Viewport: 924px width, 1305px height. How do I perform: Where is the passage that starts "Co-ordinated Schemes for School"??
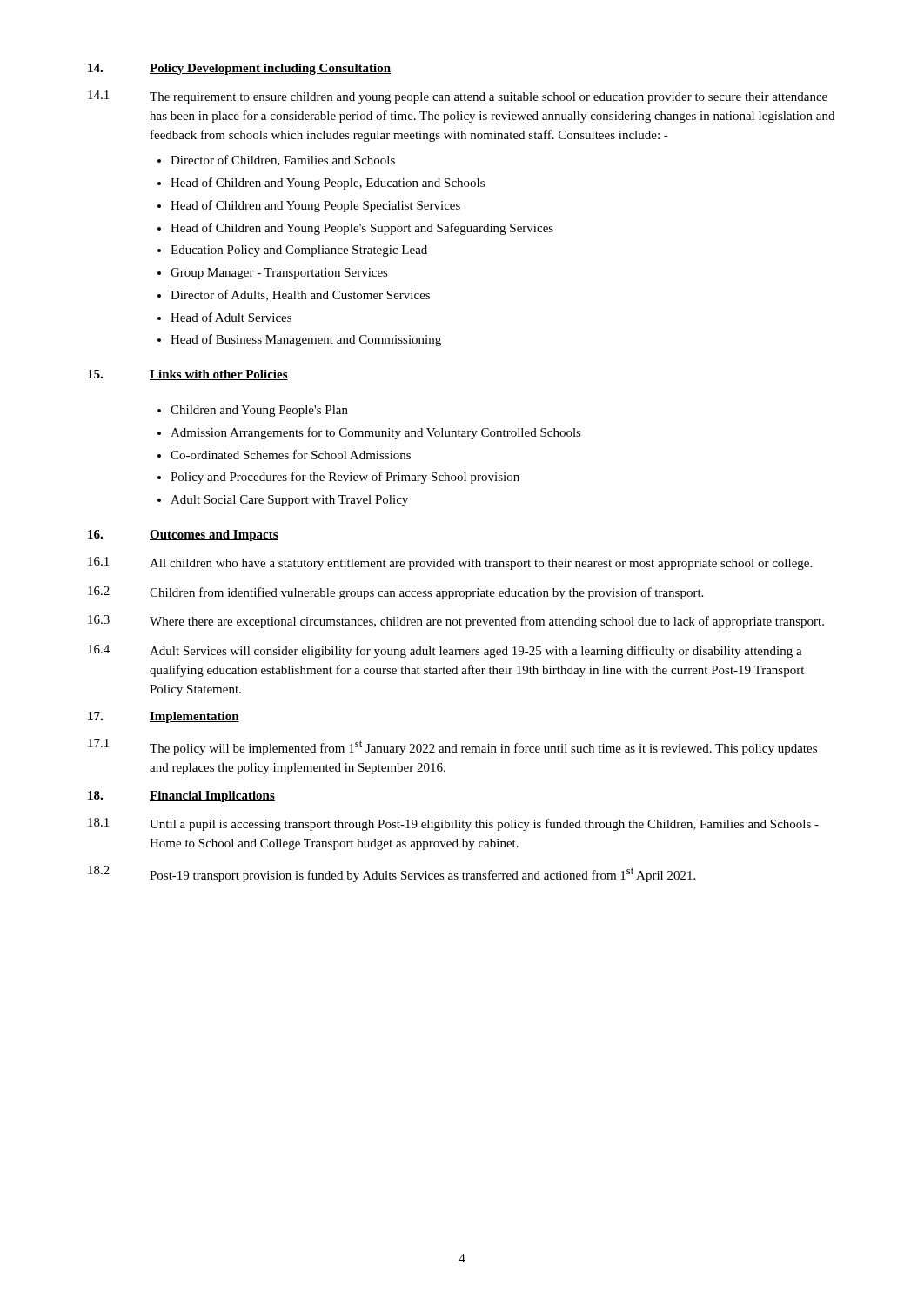tap(291, 455)
